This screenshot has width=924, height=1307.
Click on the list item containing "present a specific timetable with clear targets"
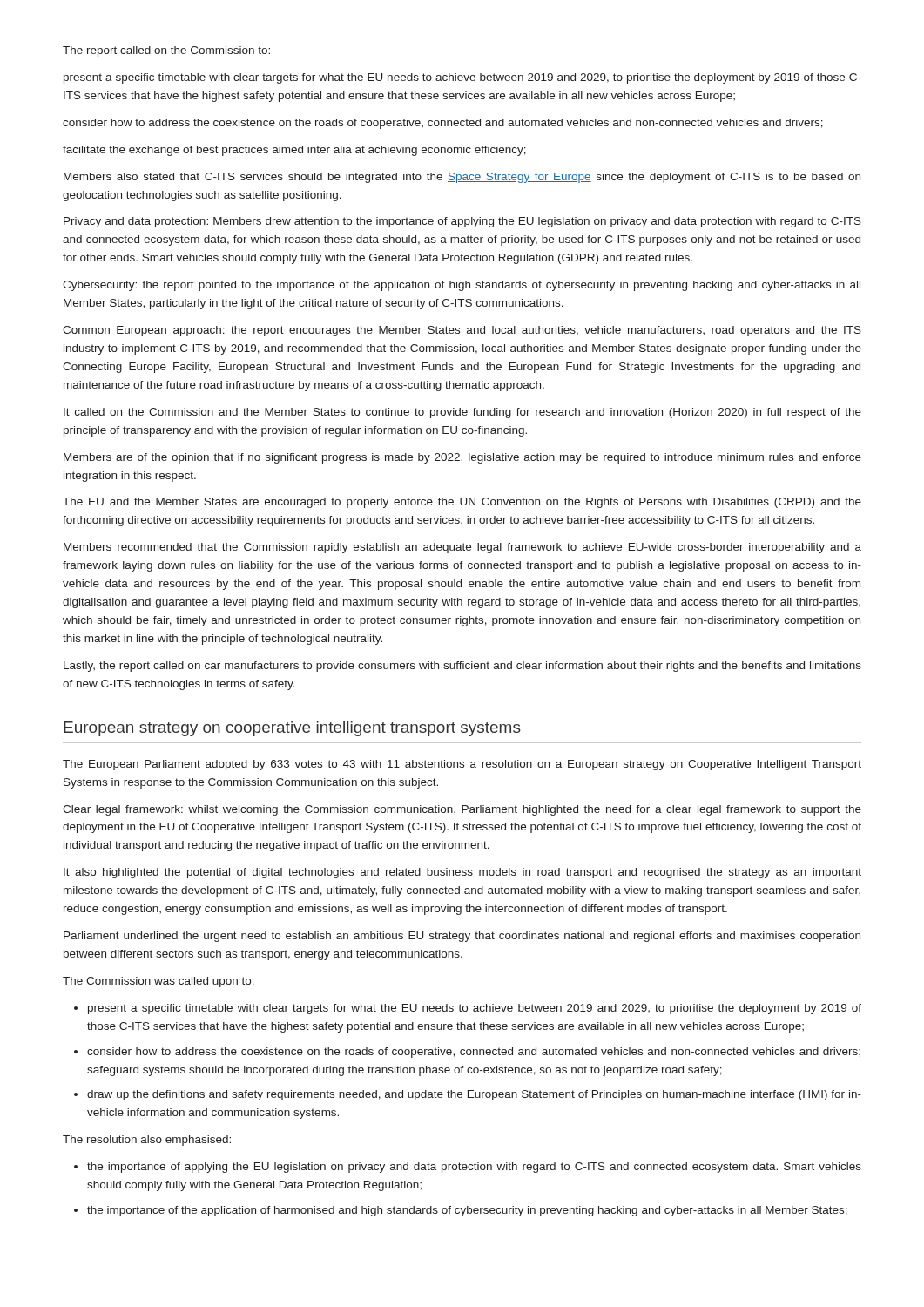coord(474,1017)
